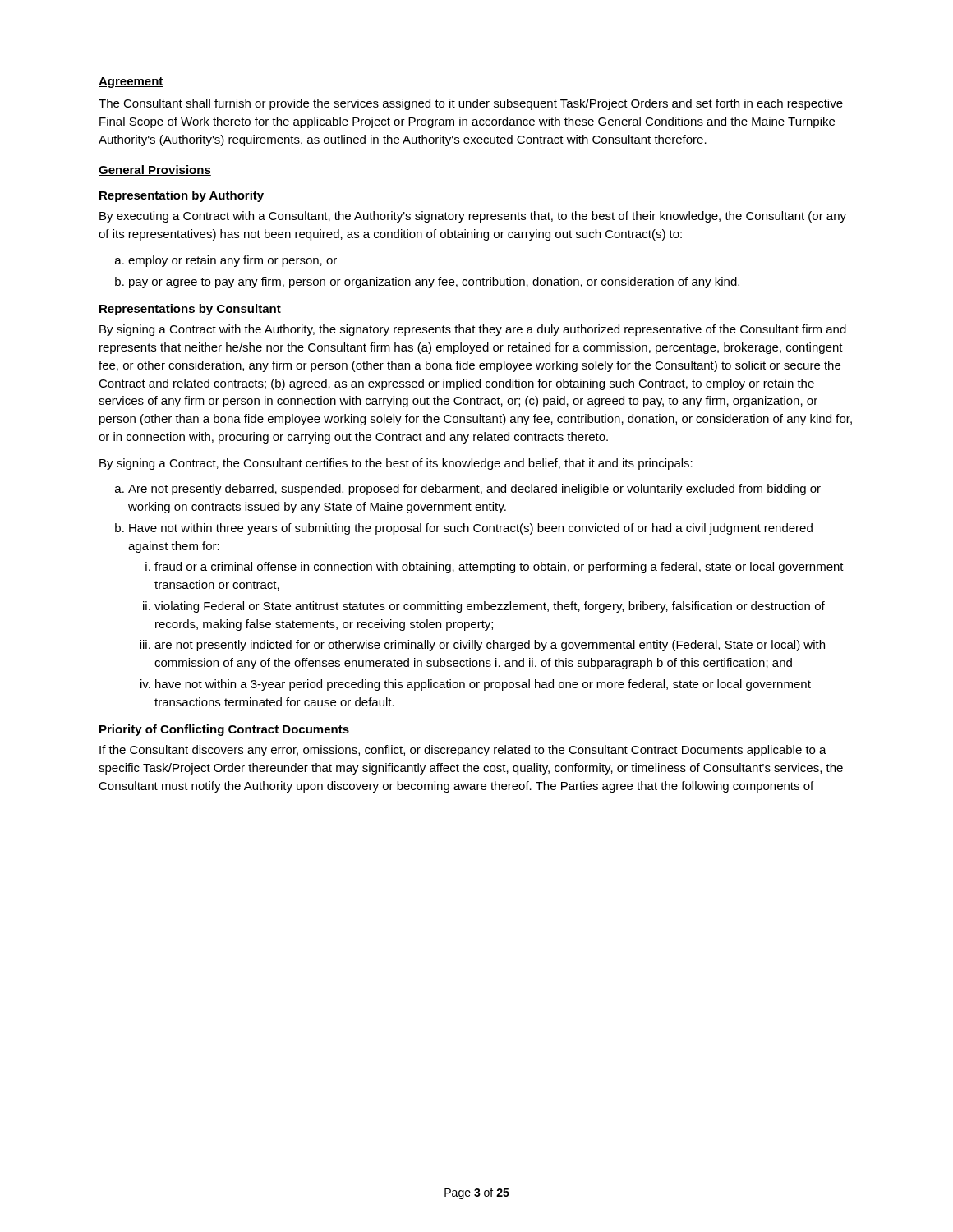
Task: Select the text starting "By signing a Contract with"
Action: pyautogui.click(x=476, y=383)
